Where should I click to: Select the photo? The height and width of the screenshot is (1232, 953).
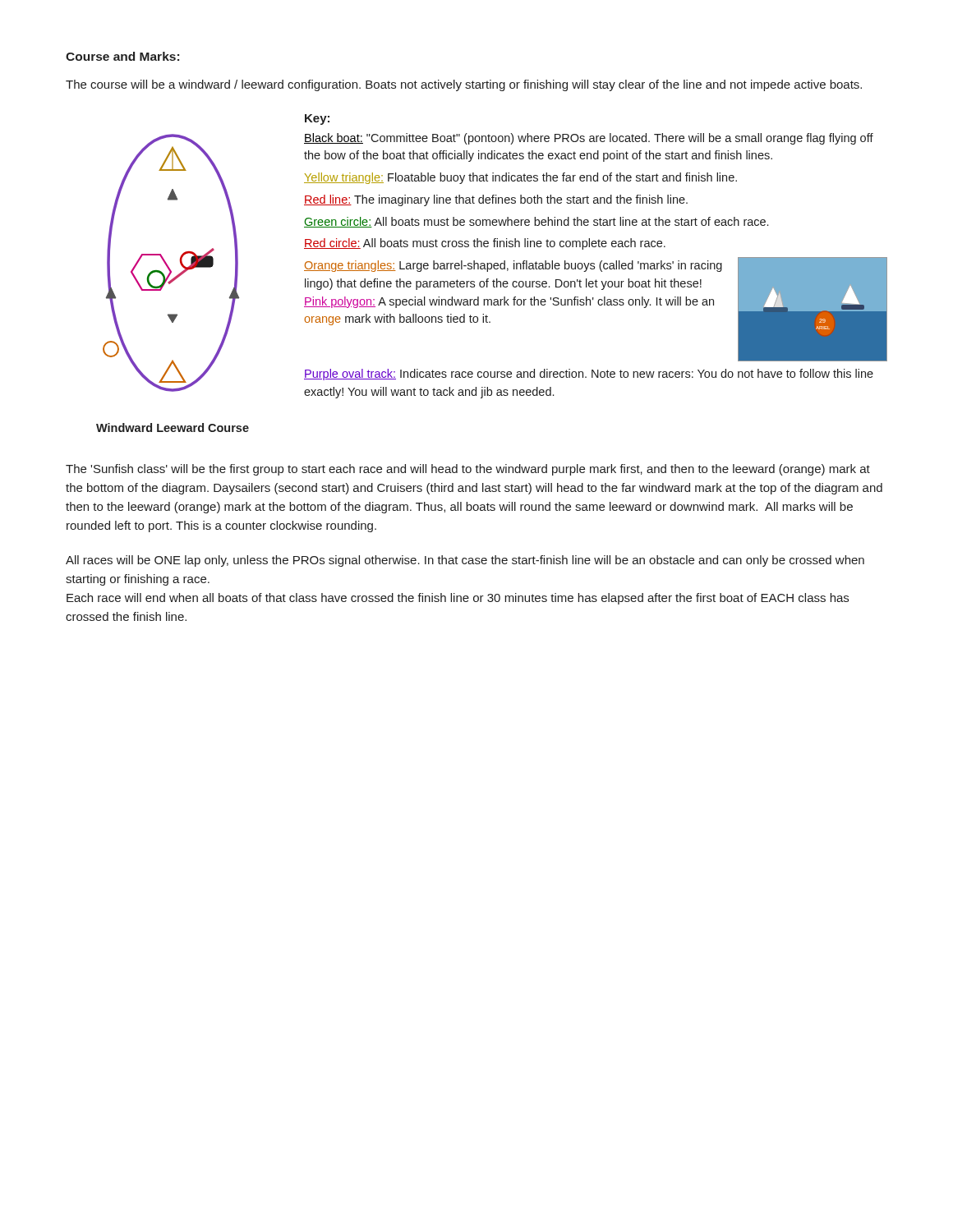pyautogui.click(x=812, y=309)
